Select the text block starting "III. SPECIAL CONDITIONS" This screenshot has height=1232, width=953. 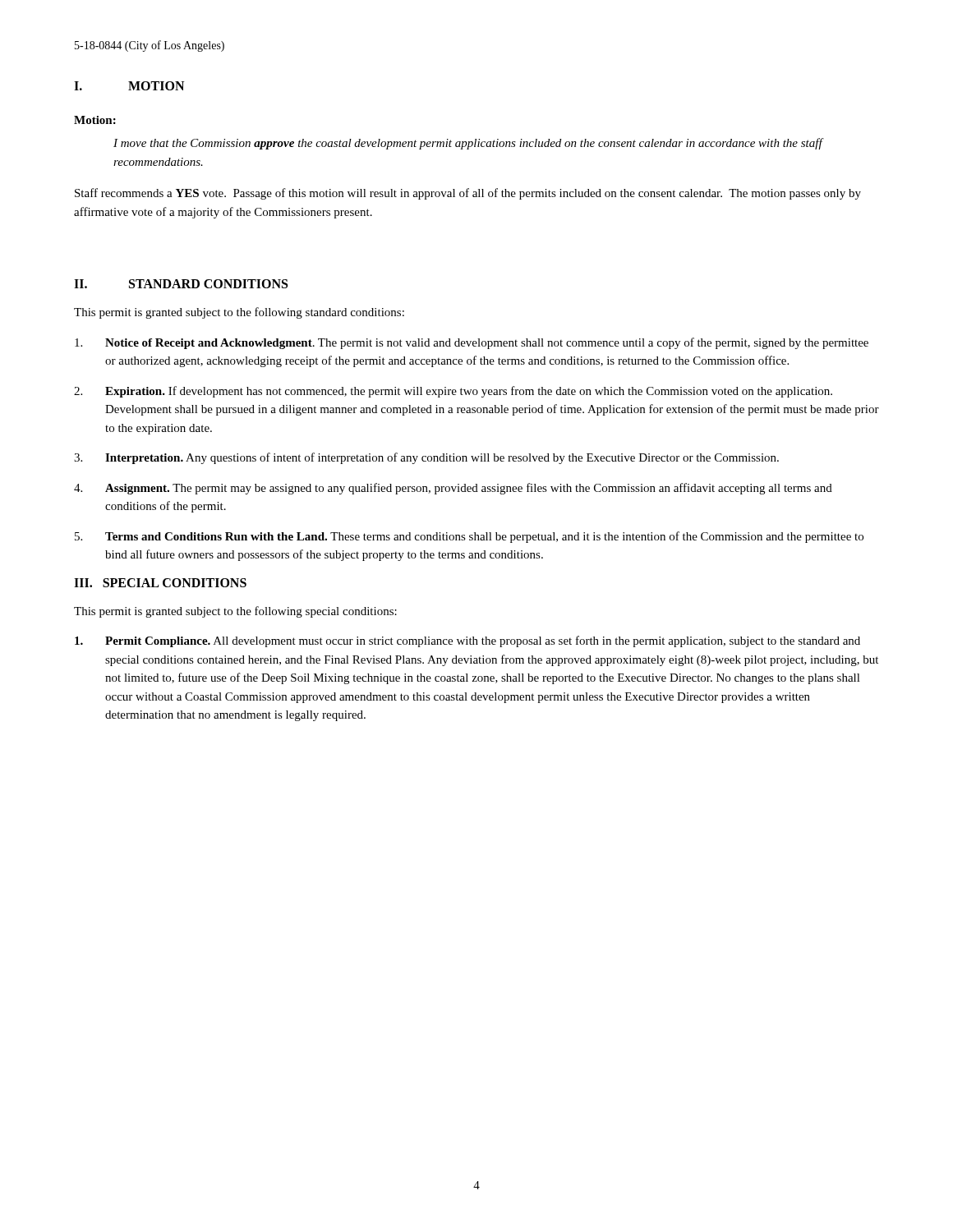coord(160,583)
